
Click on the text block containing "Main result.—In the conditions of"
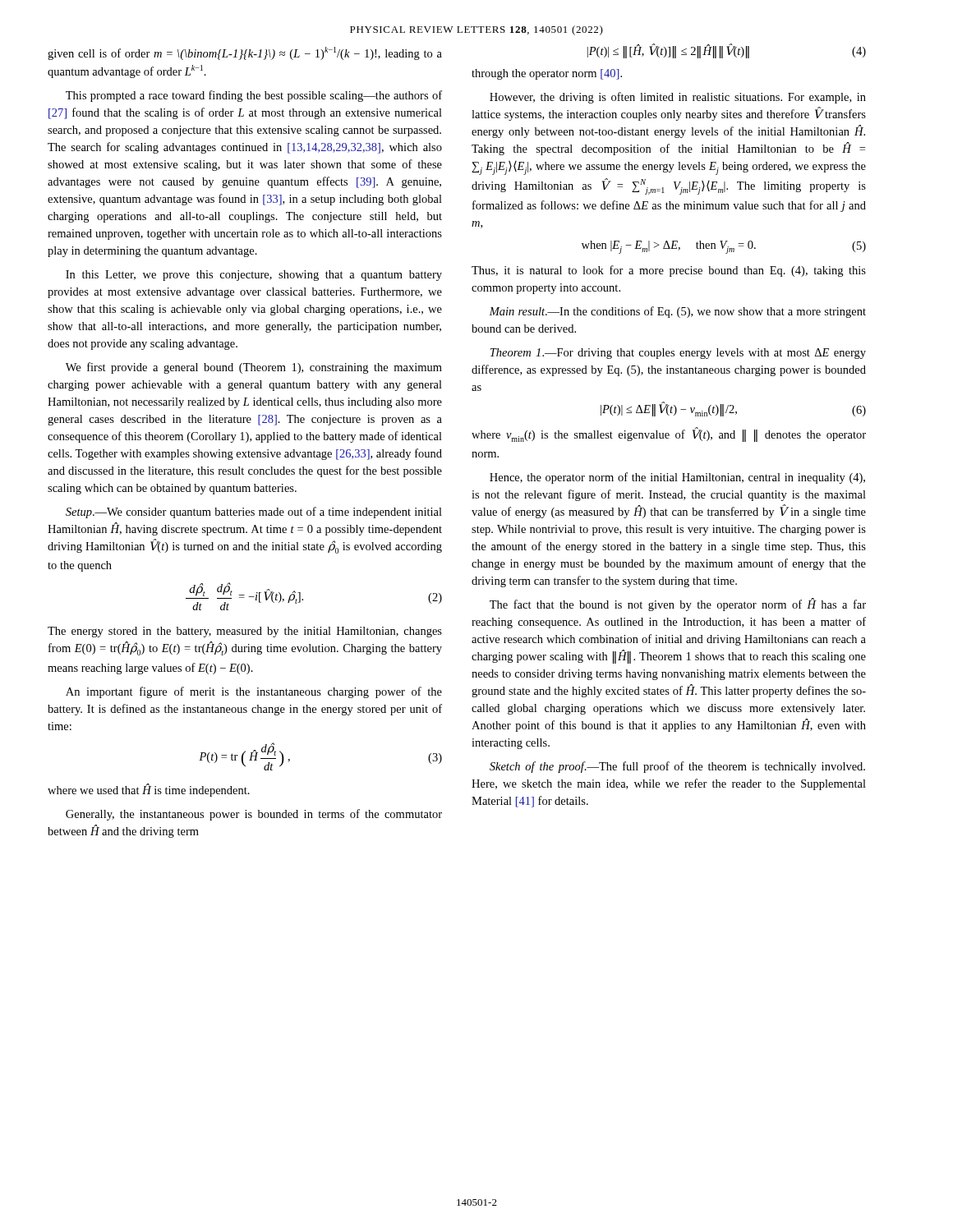669,320
